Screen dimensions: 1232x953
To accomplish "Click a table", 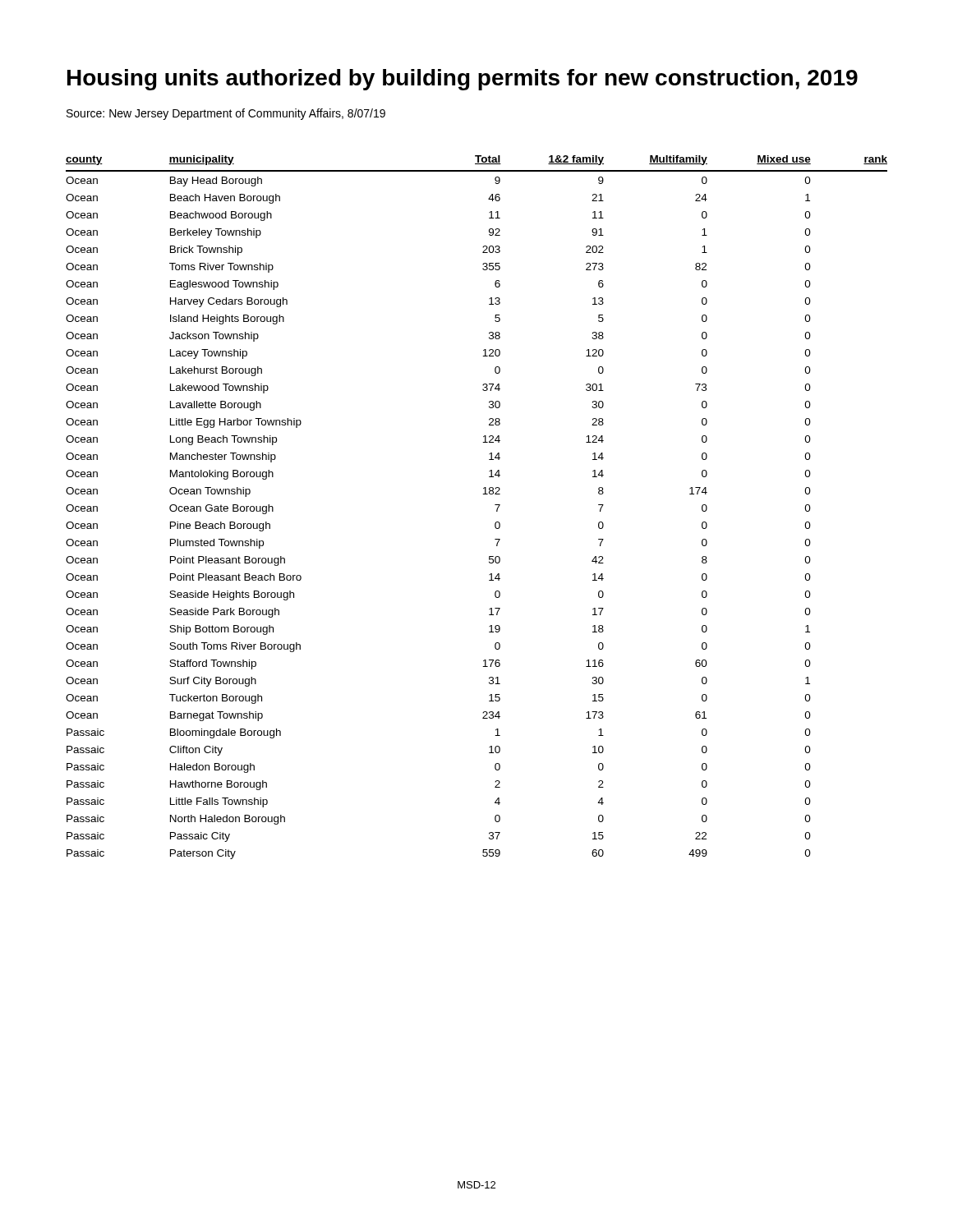I will [476, 505].
